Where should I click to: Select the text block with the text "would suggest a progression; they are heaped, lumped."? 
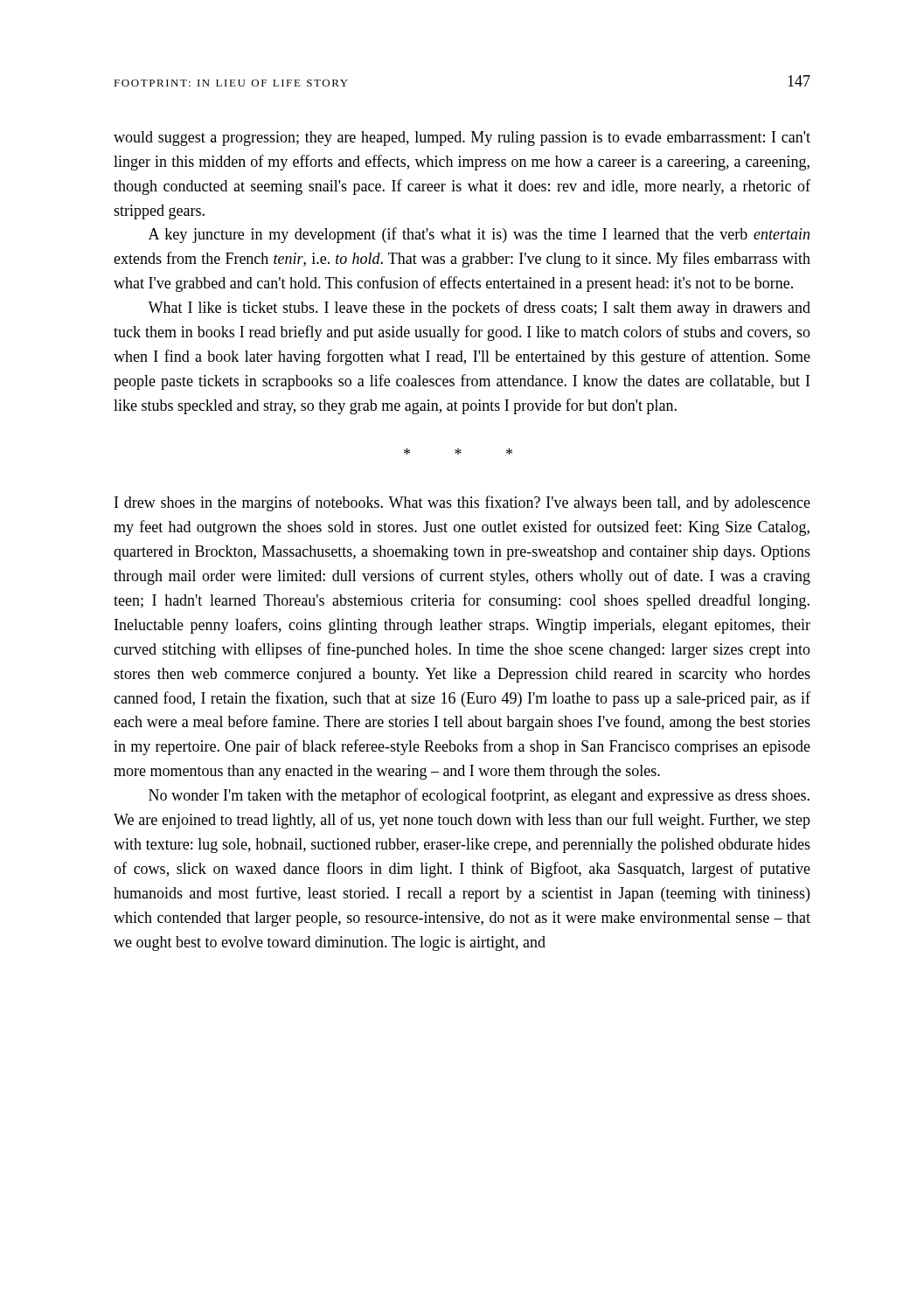click(462, 174)
